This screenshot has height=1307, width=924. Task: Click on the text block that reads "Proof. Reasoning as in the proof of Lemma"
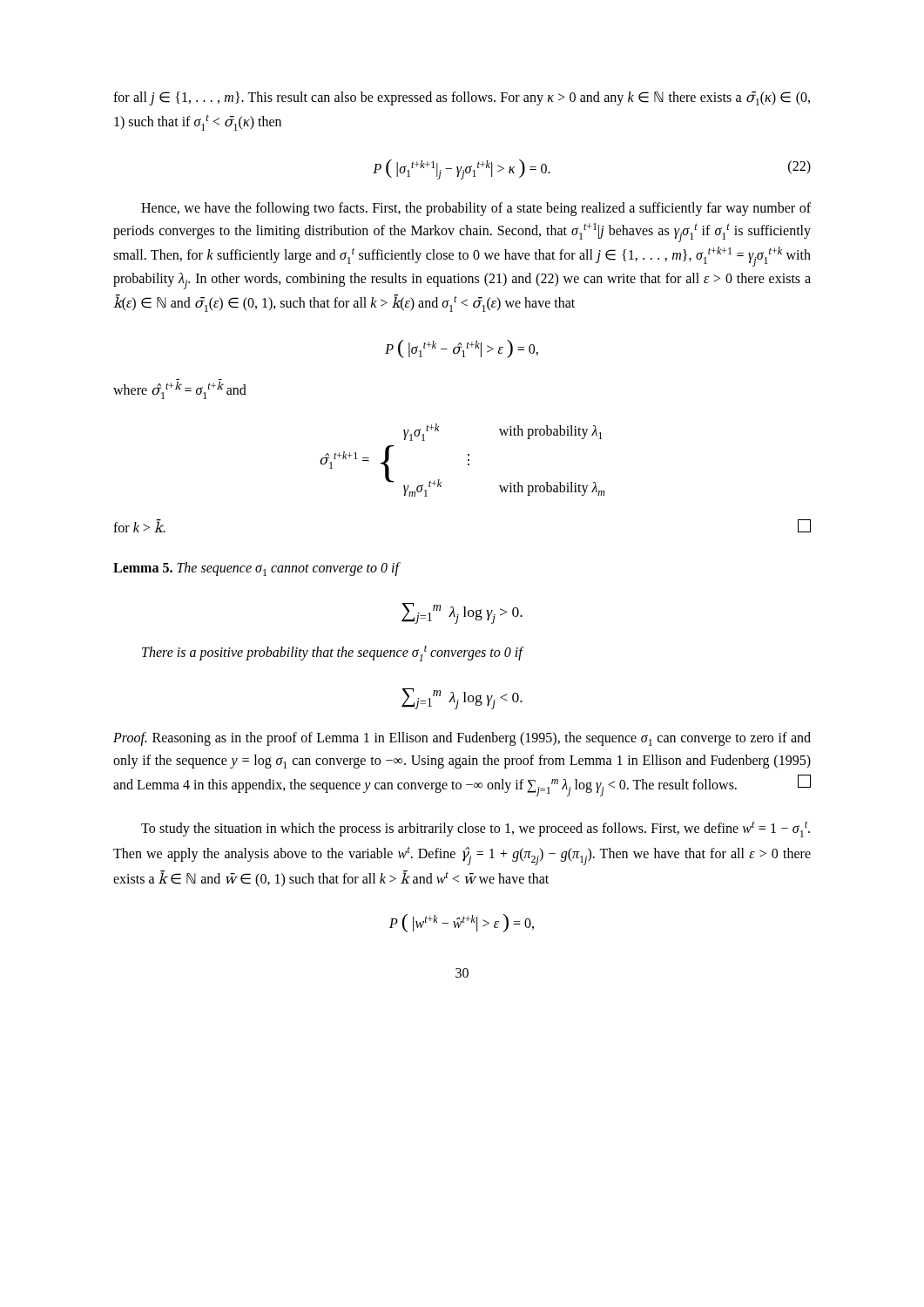tap(462, 763)
